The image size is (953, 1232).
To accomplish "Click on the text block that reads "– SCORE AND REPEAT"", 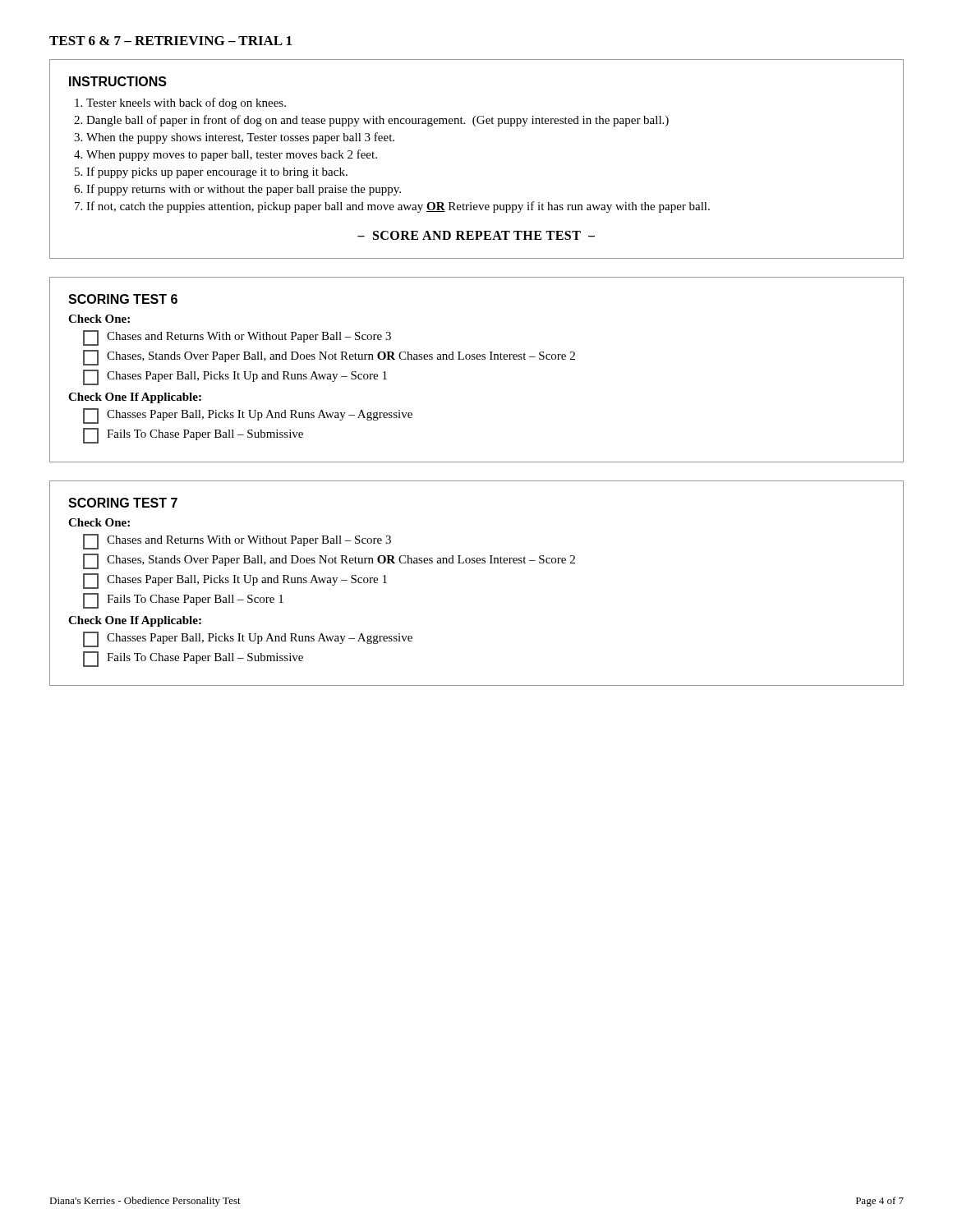I will point(476,235).
